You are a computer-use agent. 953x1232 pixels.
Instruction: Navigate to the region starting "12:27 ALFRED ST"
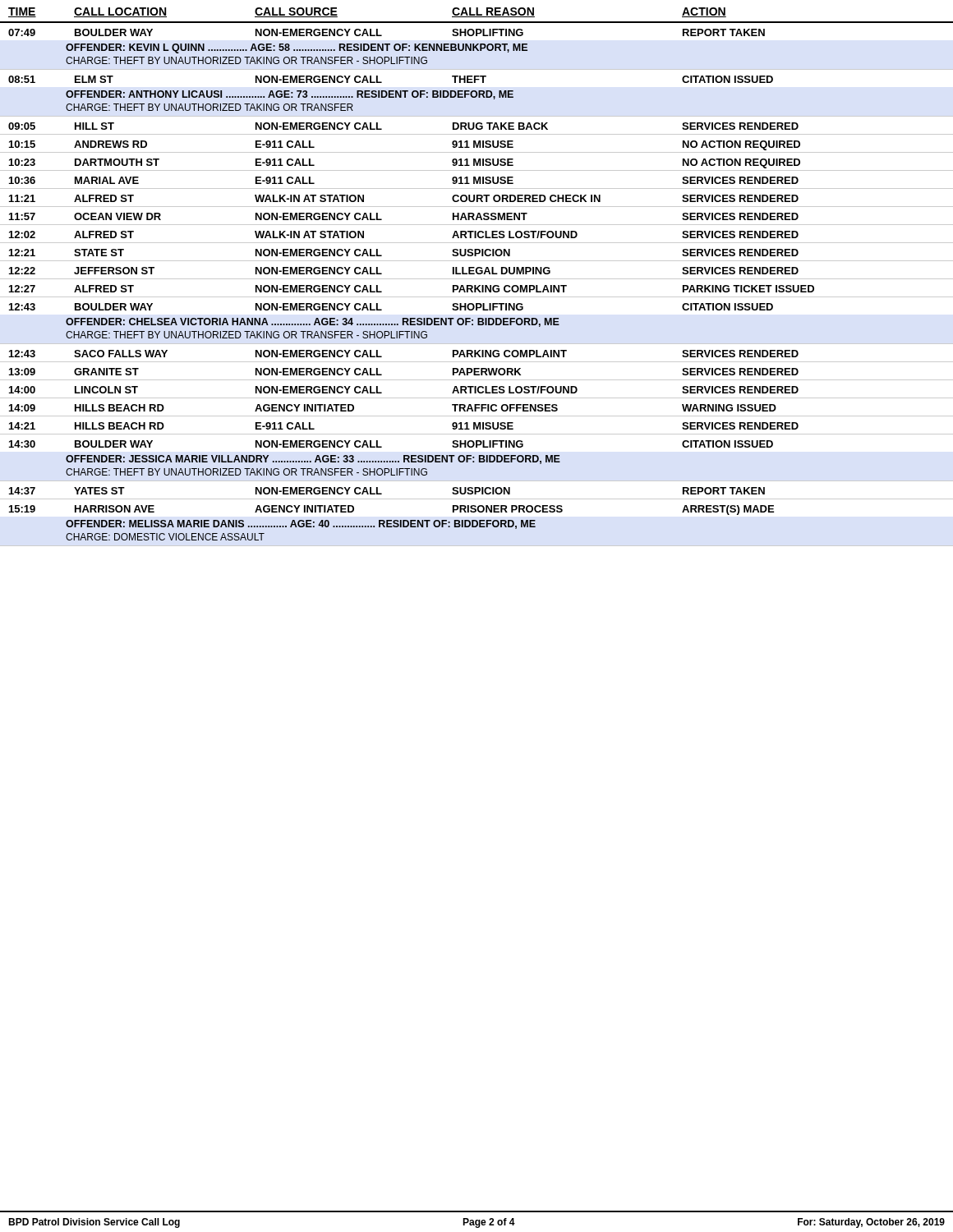[x=476, y=288]
